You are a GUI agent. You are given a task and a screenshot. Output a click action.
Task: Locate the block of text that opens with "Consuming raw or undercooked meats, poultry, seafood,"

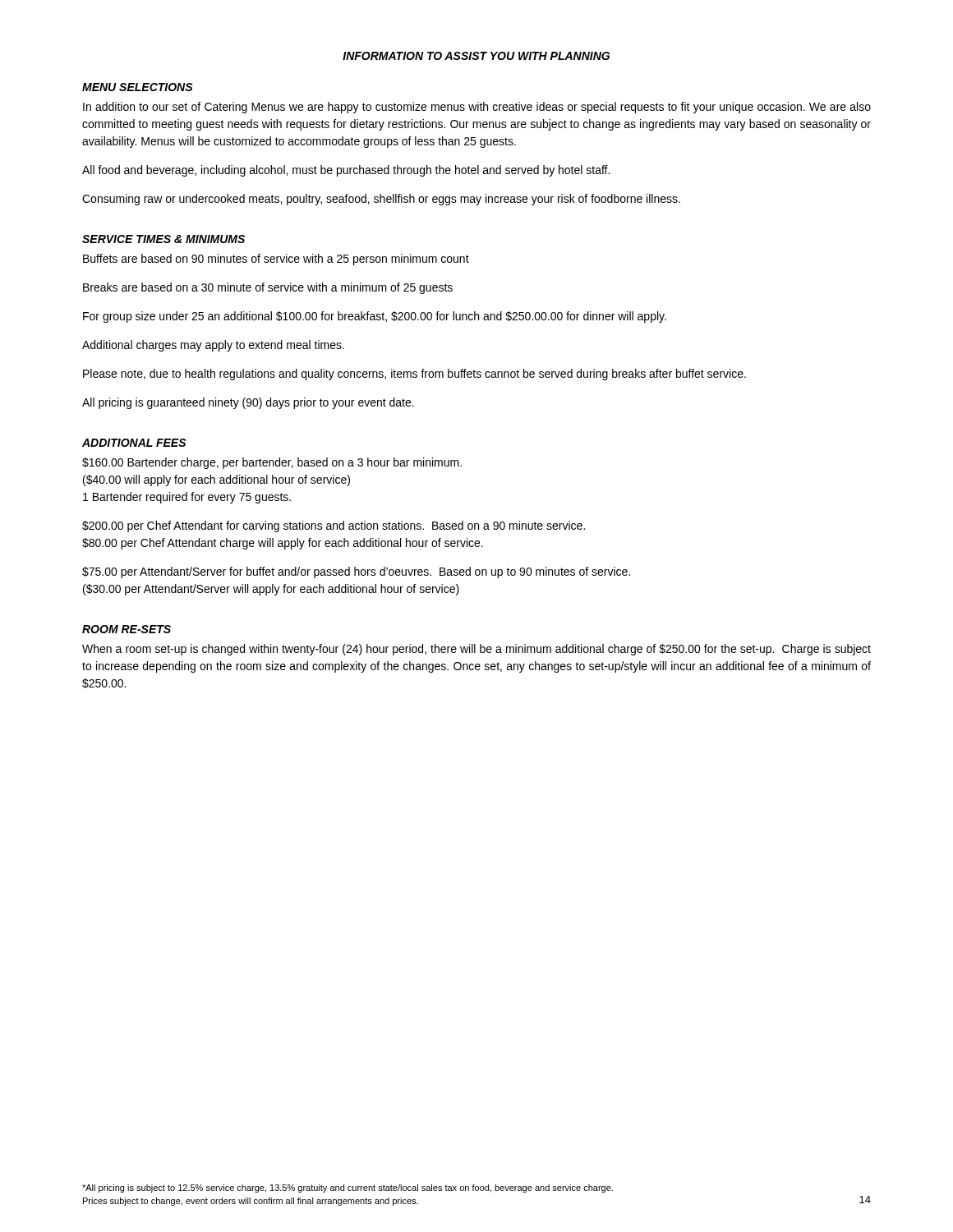click(382, 199)
